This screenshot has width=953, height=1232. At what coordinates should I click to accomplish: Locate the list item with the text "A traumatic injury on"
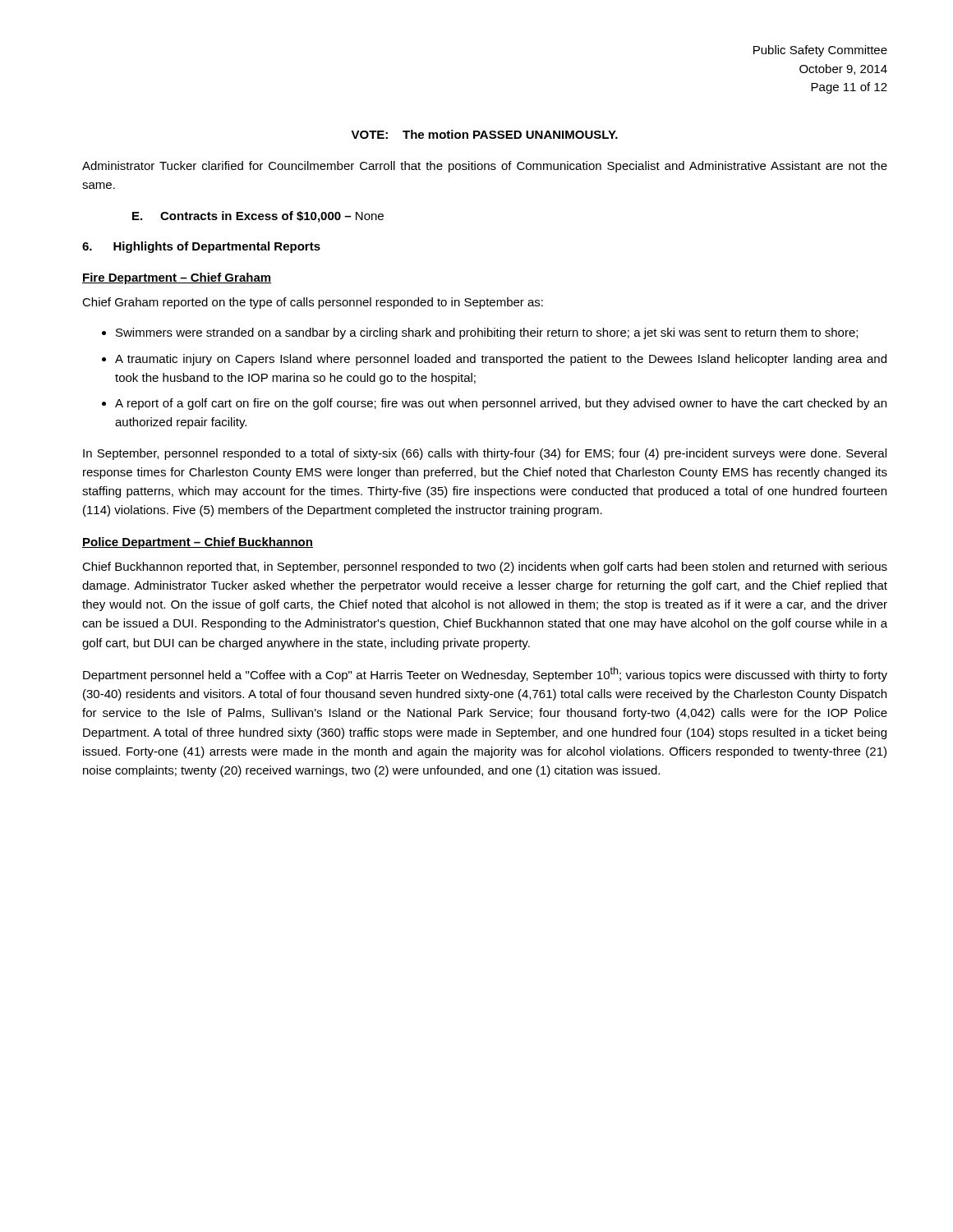coord(501,368)
